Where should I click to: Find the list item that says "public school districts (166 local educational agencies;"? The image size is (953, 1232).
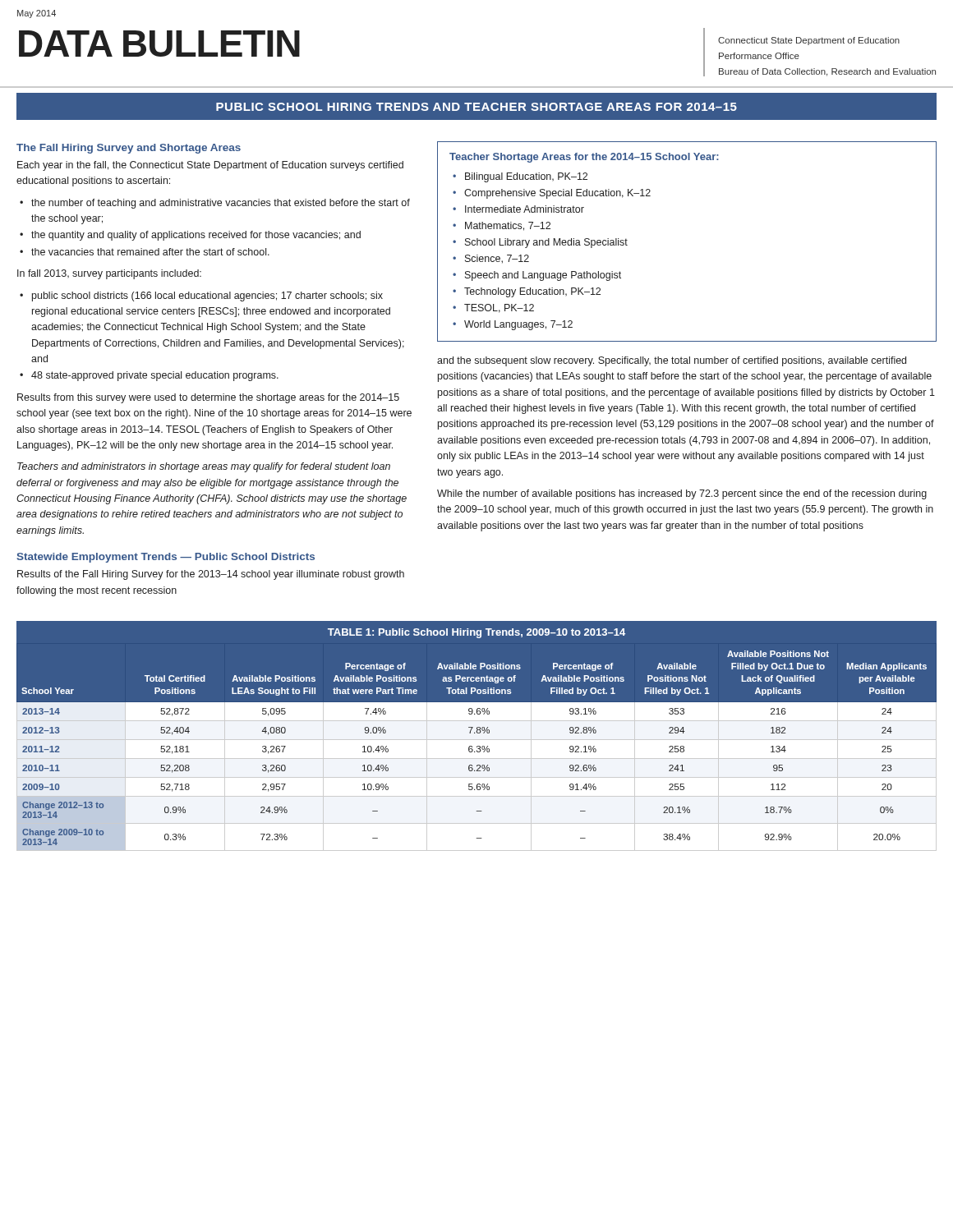click(x=218, y=327)
